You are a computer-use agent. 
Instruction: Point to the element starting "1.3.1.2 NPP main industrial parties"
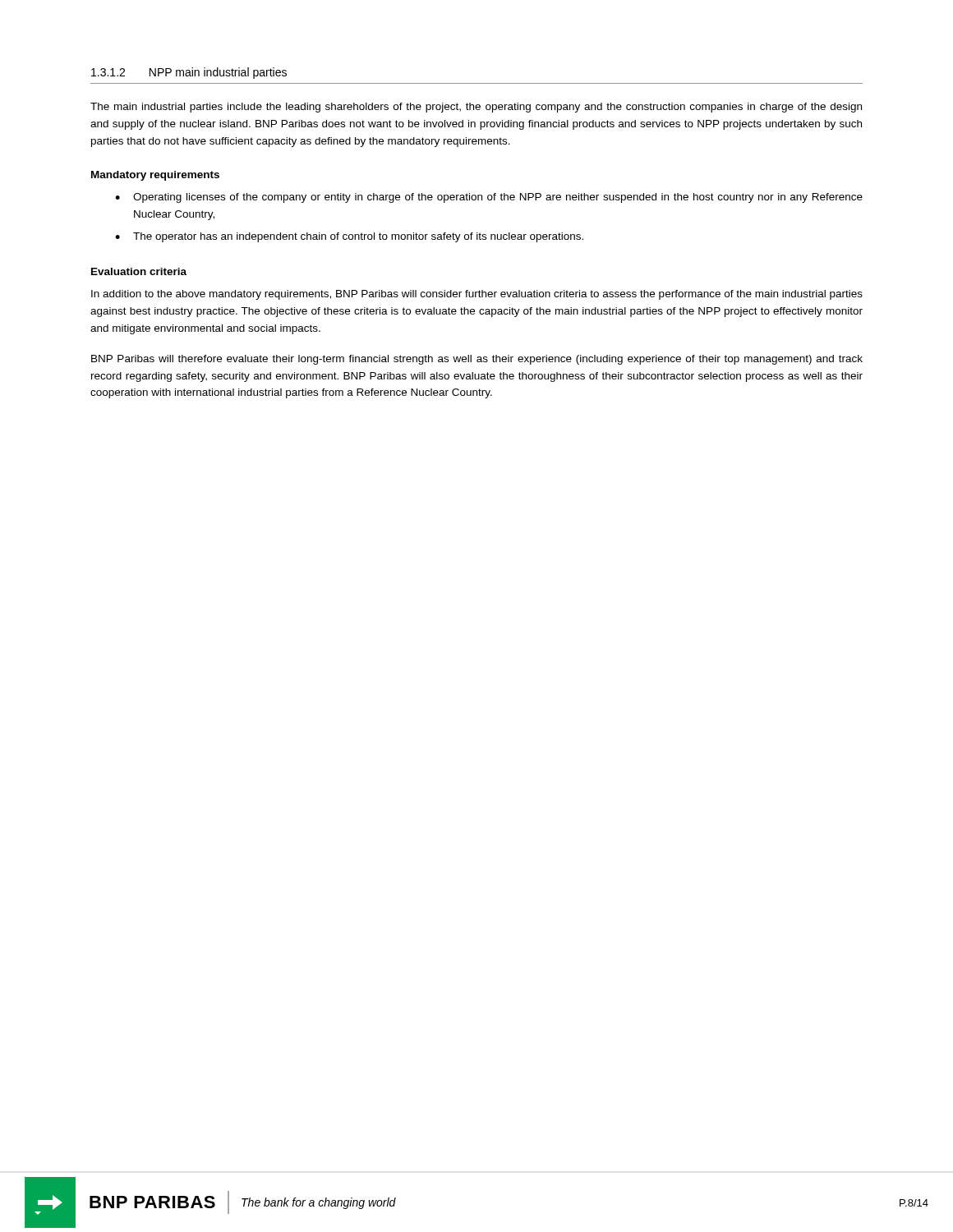(189, 72)
